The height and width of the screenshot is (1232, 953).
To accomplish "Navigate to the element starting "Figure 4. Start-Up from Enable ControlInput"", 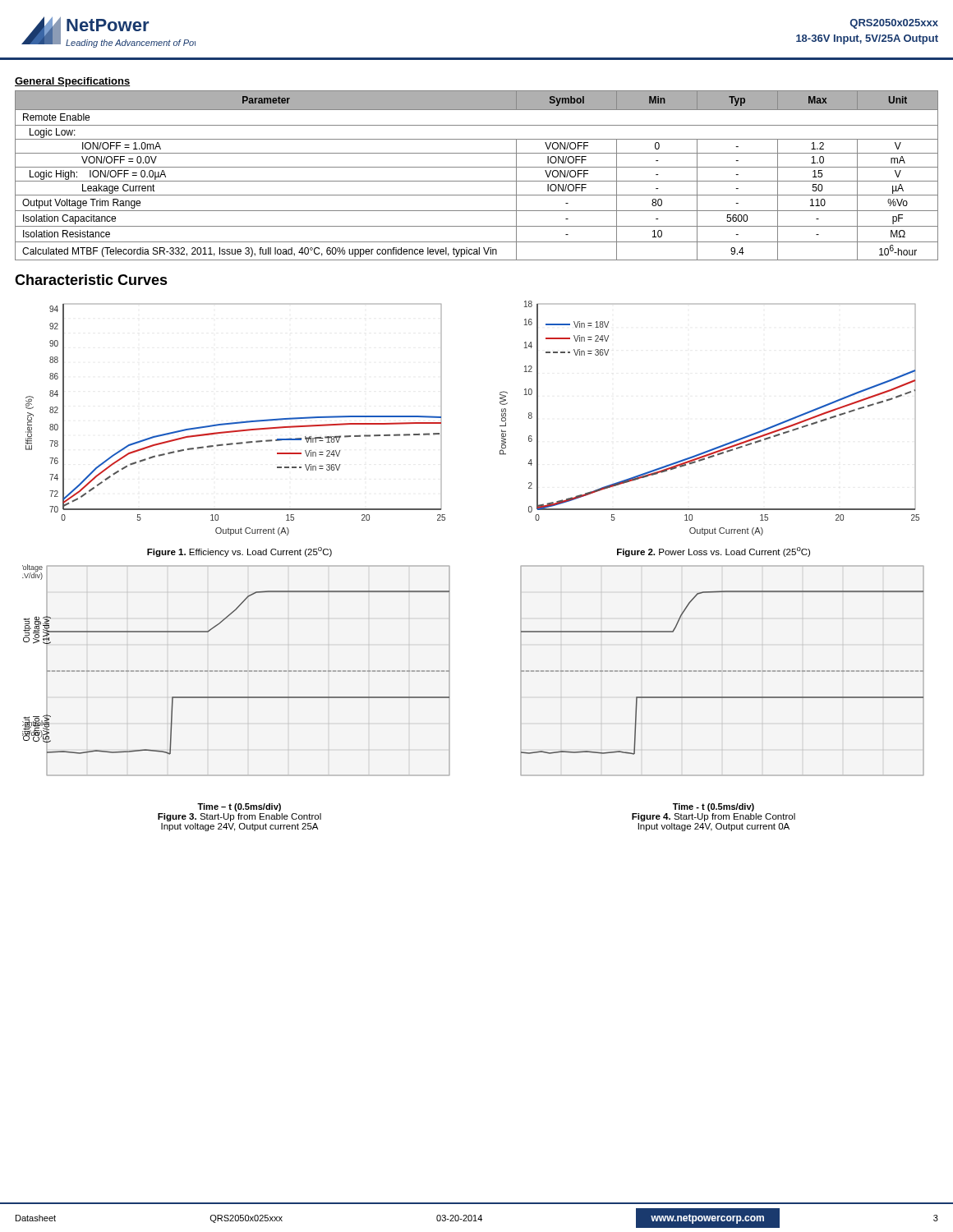I will [714, 821].
